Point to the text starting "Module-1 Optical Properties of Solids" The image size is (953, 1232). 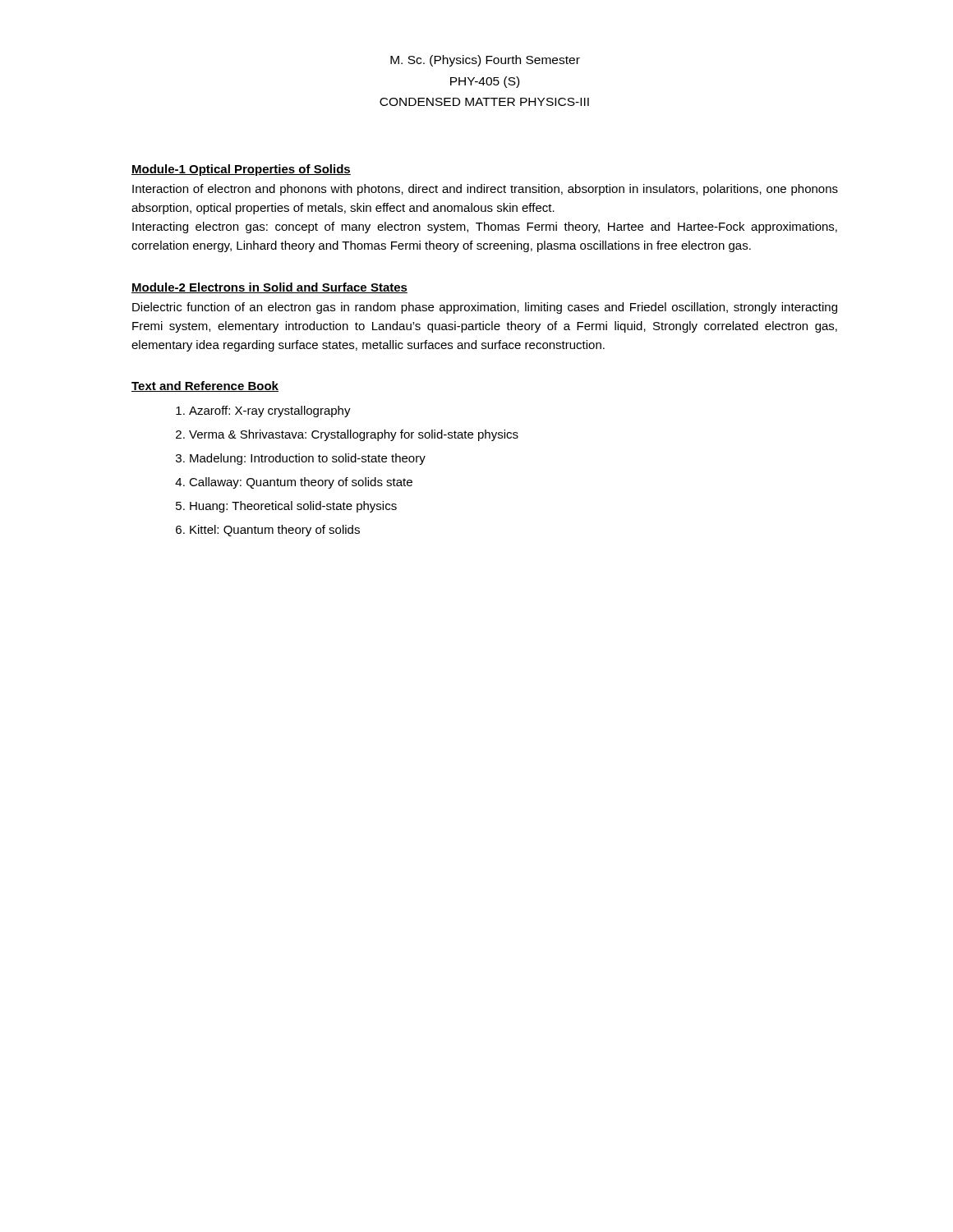241,169
